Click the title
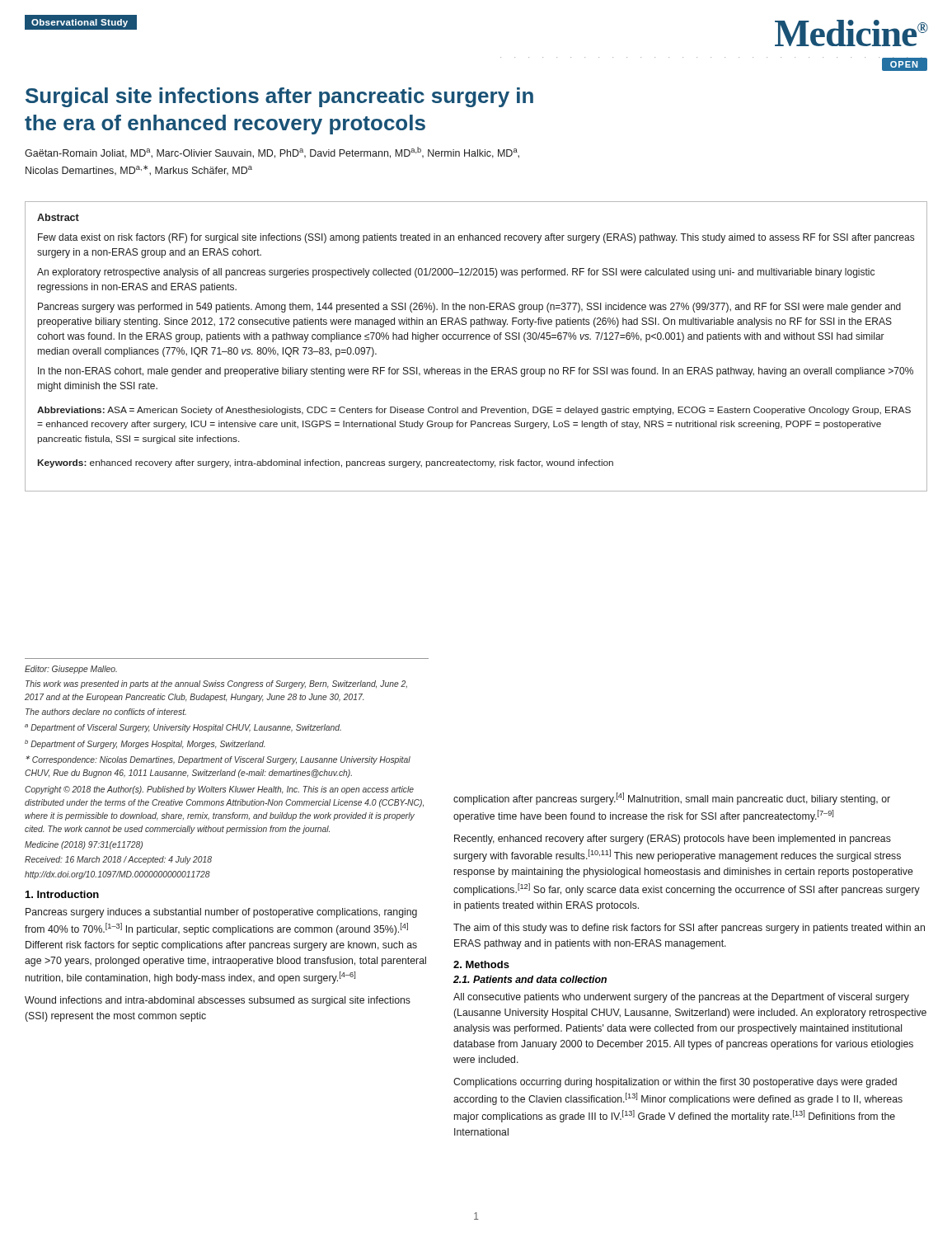Screen dimensions: 1237x952 pyautogui.click(x=476, y=131)
